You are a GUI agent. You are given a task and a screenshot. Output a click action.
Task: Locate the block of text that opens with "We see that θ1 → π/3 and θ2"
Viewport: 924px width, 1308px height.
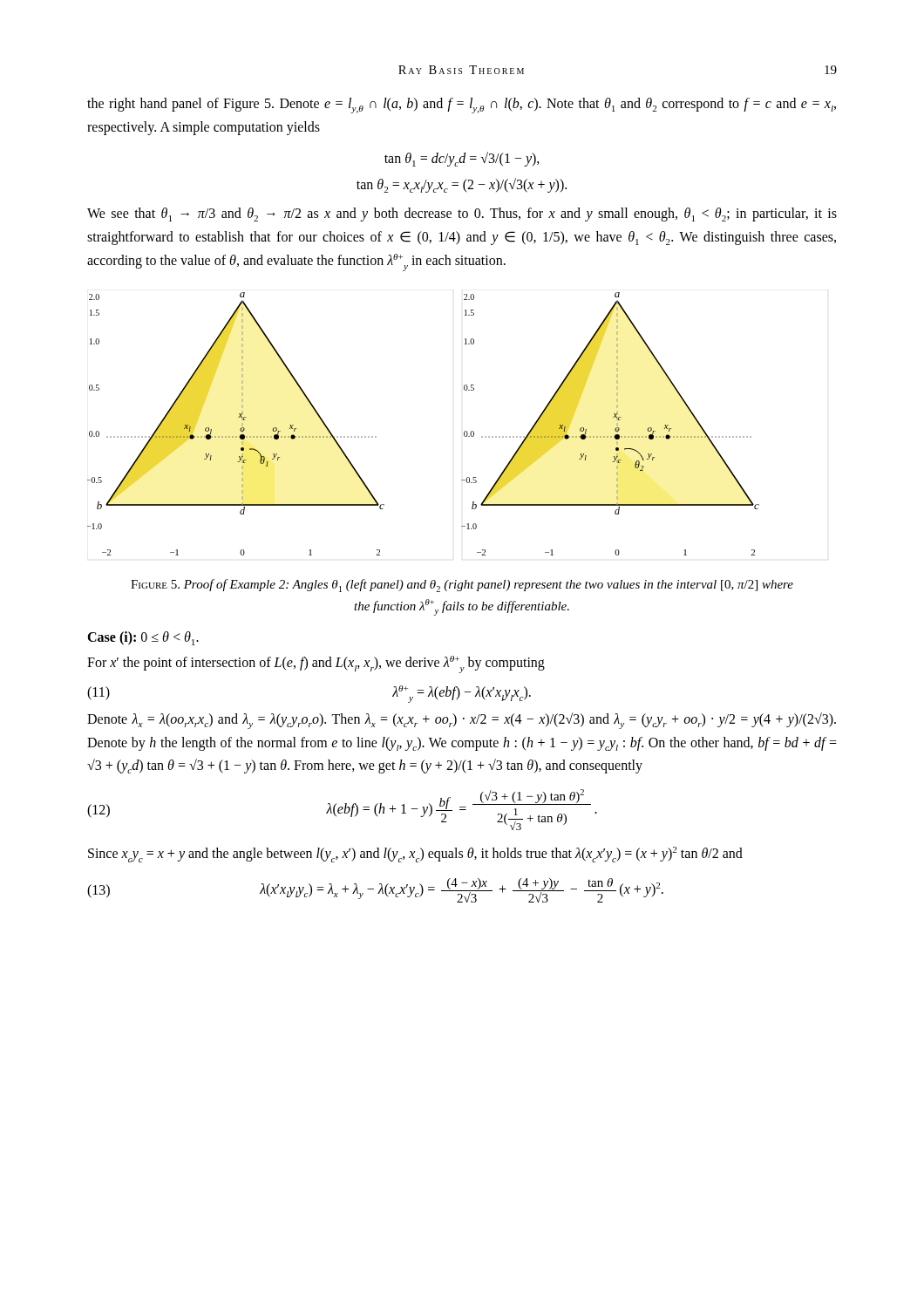(x=462, y=238)
